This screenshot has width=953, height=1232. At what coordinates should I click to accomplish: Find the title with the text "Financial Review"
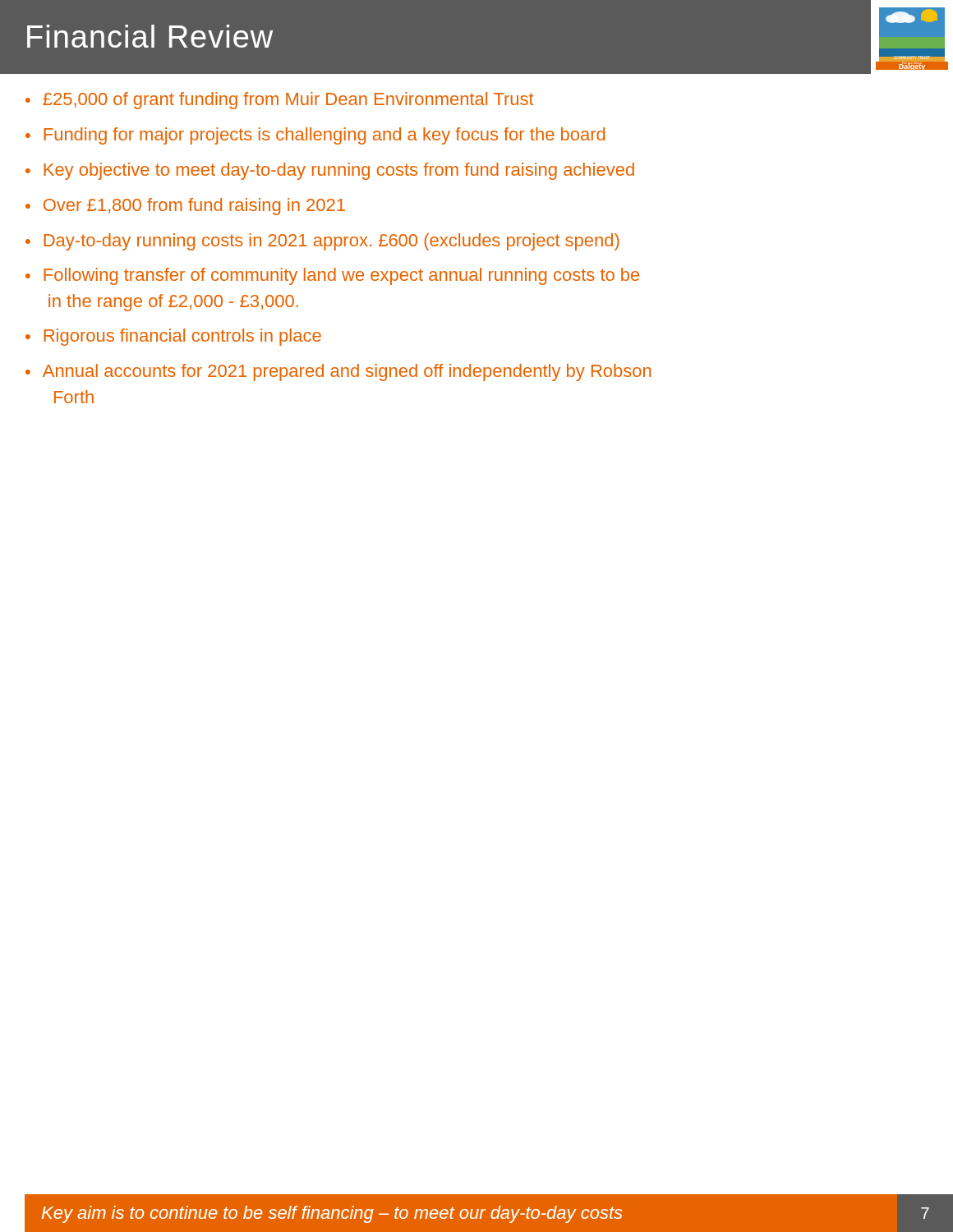[x=149, y=37]
